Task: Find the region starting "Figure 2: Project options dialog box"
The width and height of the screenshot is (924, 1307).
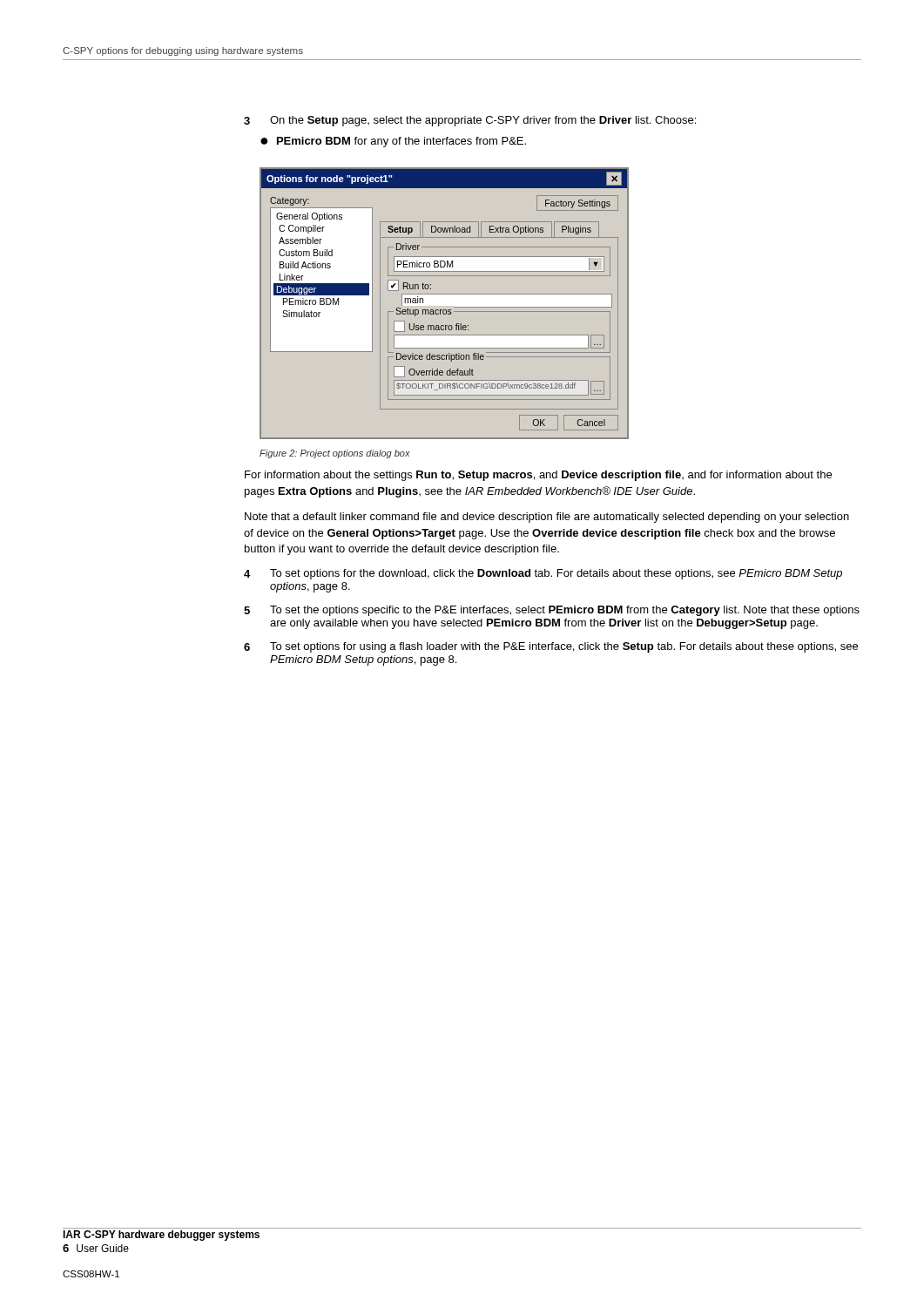Action: coord(335,453)
